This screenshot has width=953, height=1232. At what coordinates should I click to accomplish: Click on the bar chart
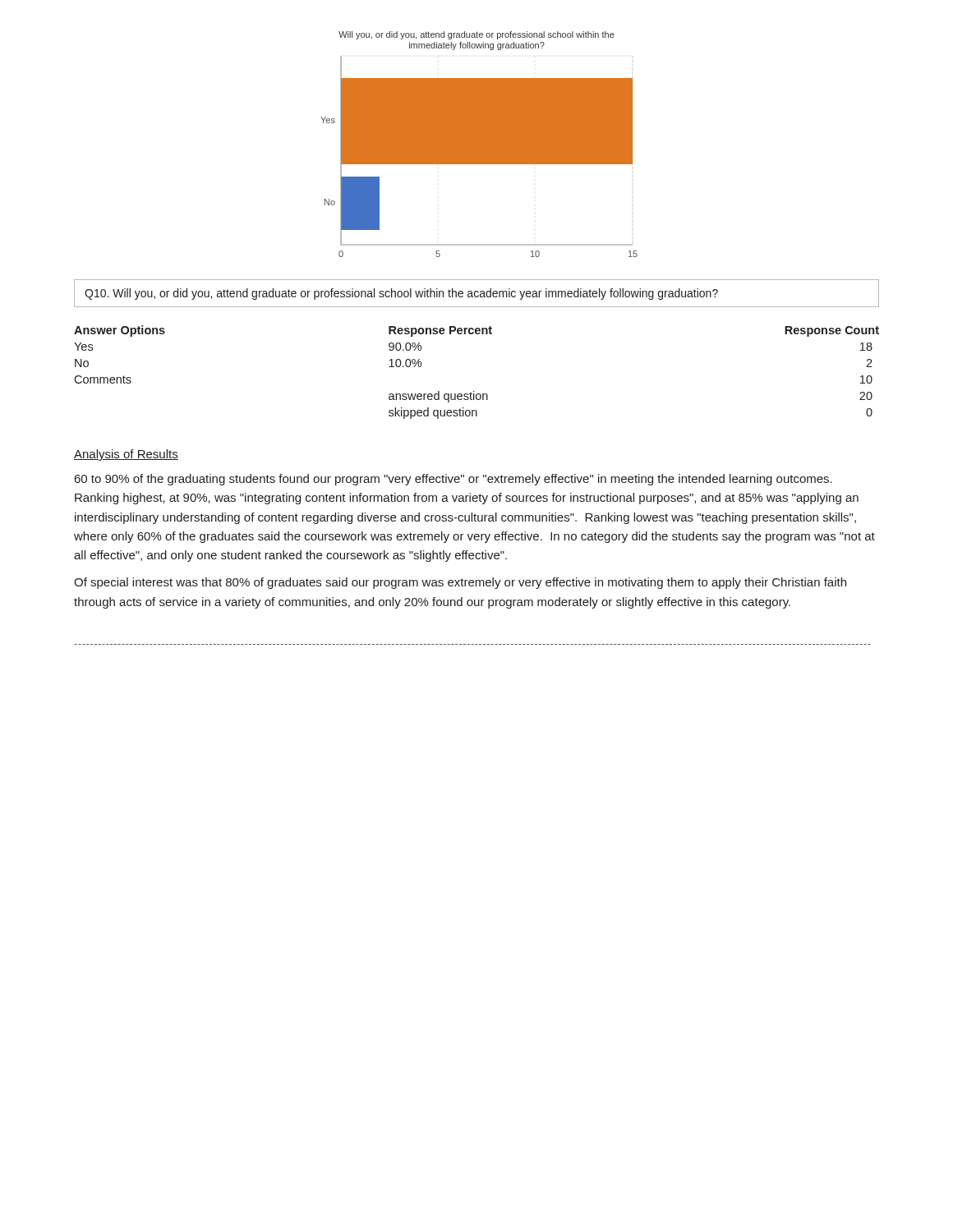[x=476, y=152]
